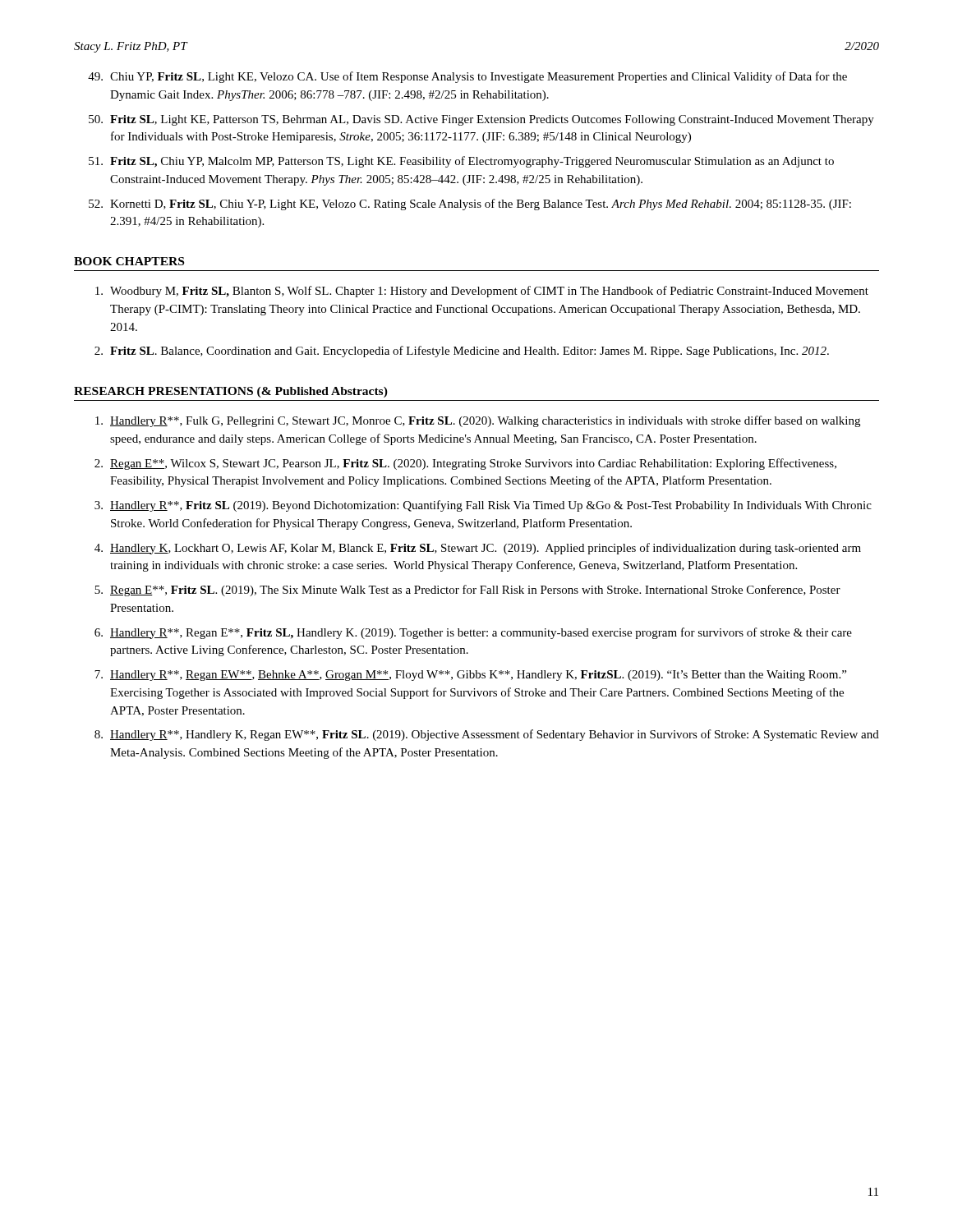The height and width of the screenshot is (1232, 953).
Task: Locate the passage starting "4. Handlery K, Lockhart O, Lewis AF, Kolar"
Action: tap(476, 557)
